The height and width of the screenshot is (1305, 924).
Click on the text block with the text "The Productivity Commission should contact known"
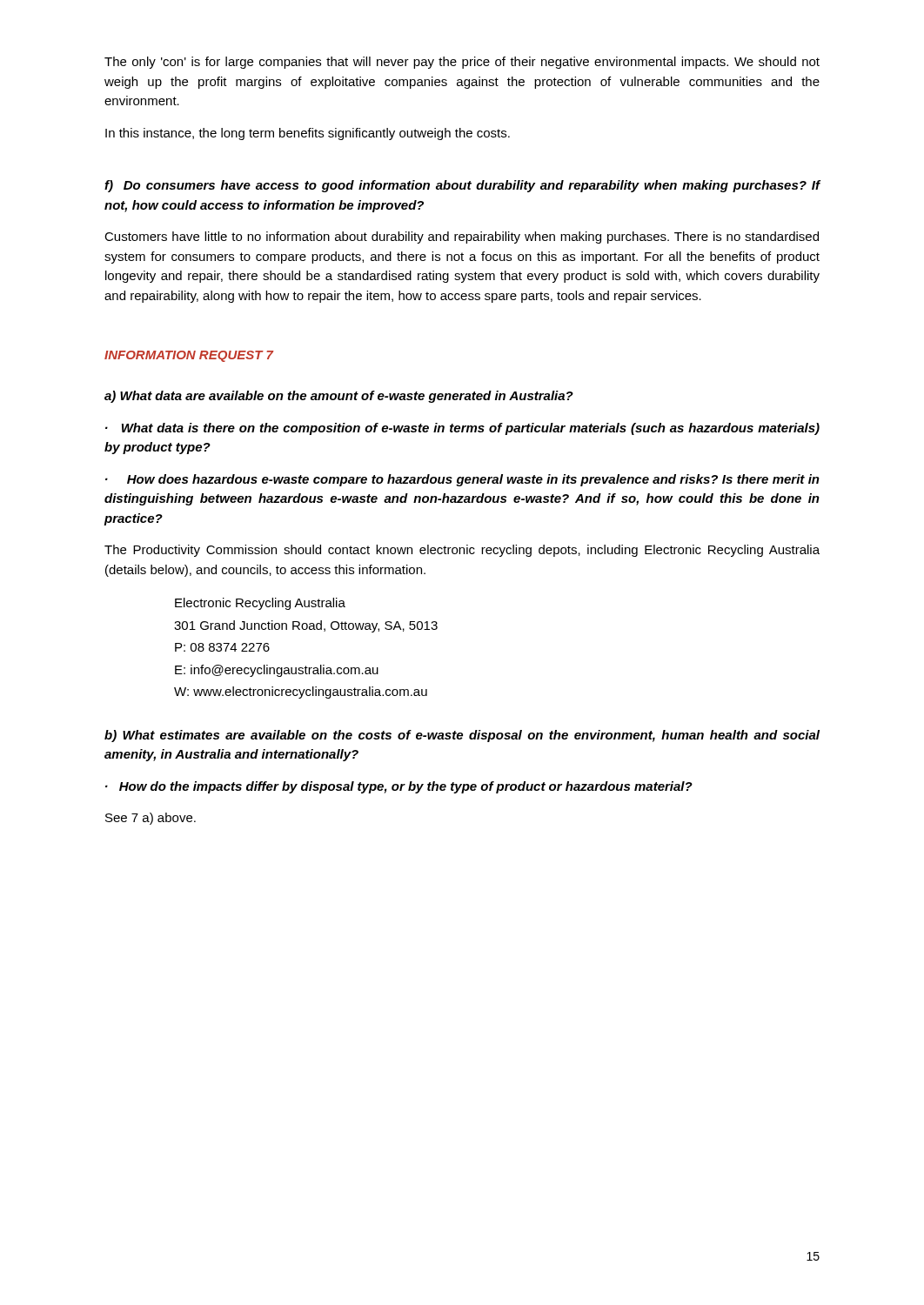(462, 559)
